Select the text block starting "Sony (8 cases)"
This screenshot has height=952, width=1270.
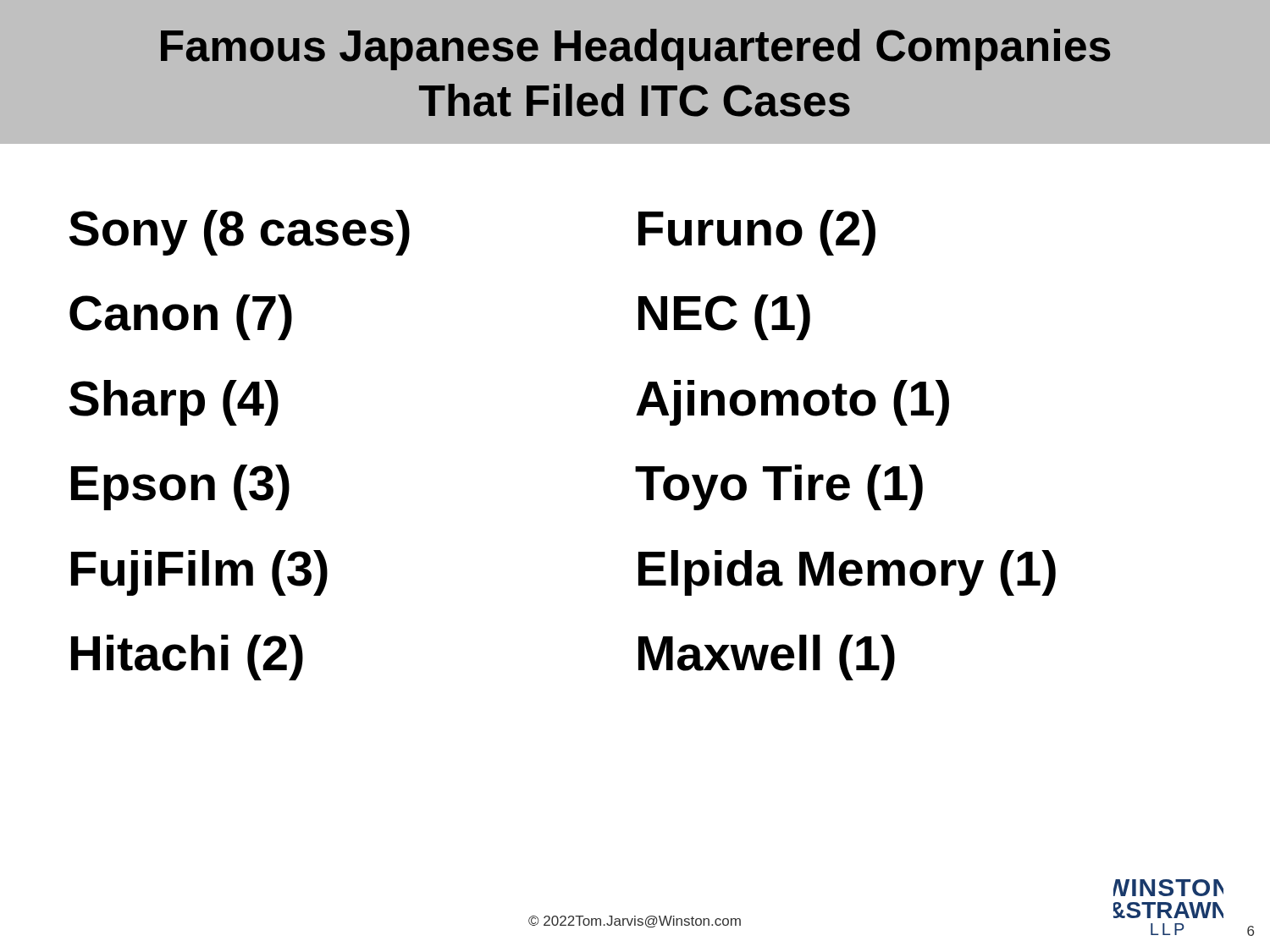pyautogui.click(x=240, y=228)
